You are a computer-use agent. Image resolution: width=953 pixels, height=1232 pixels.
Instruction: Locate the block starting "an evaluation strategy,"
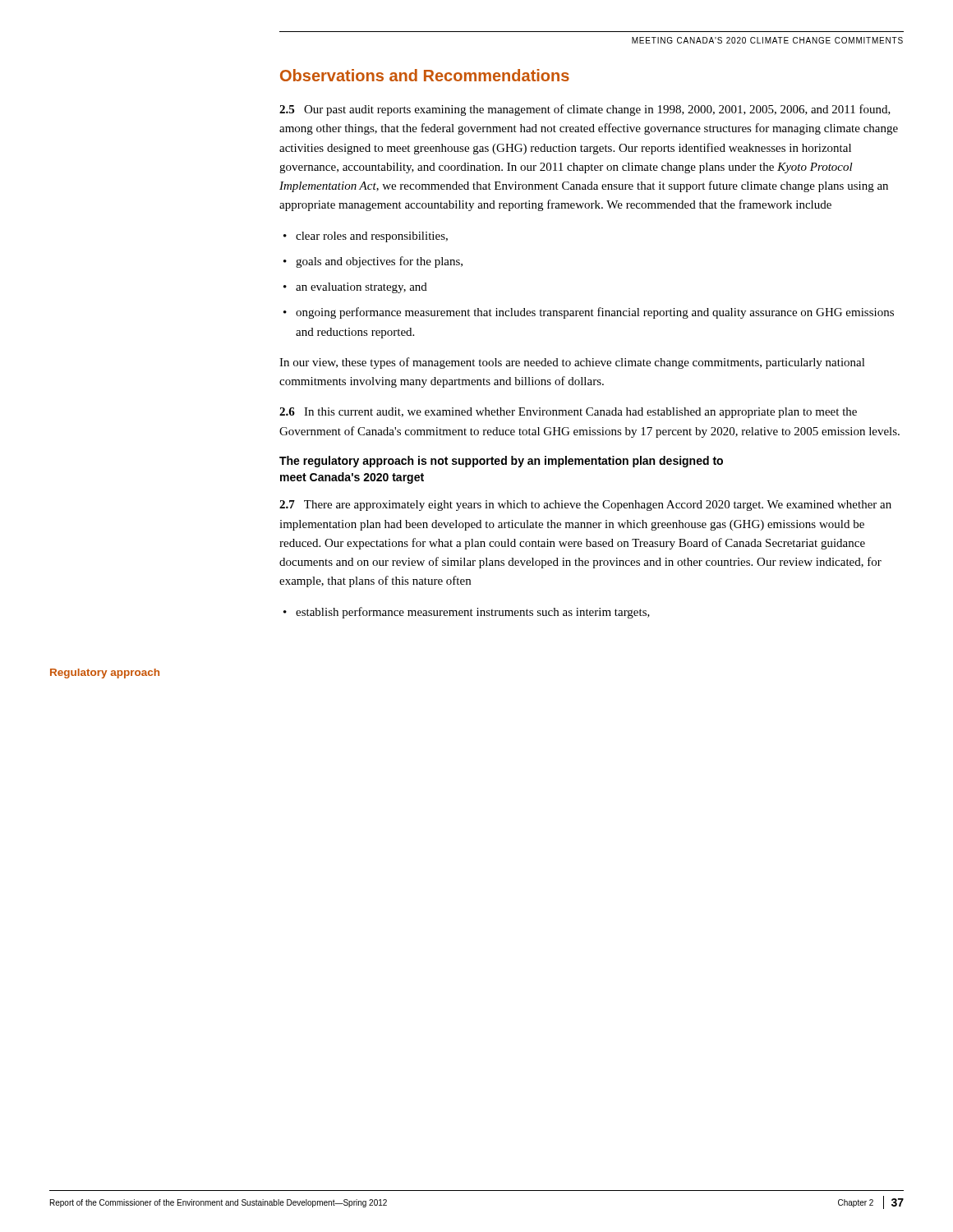(361, 287)
